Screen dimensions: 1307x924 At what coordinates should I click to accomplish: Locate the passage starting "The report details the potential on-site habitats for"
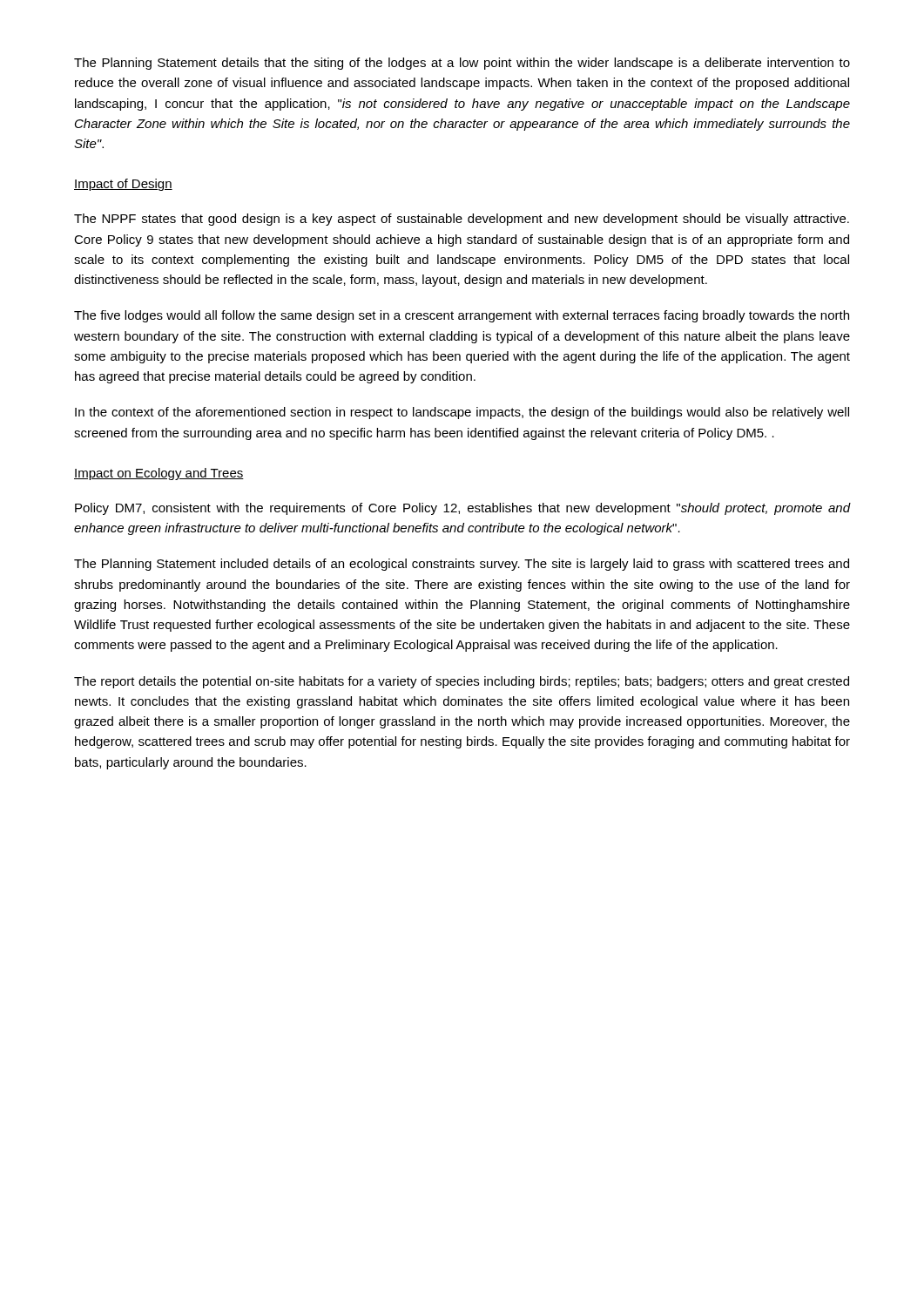point(462,721)
